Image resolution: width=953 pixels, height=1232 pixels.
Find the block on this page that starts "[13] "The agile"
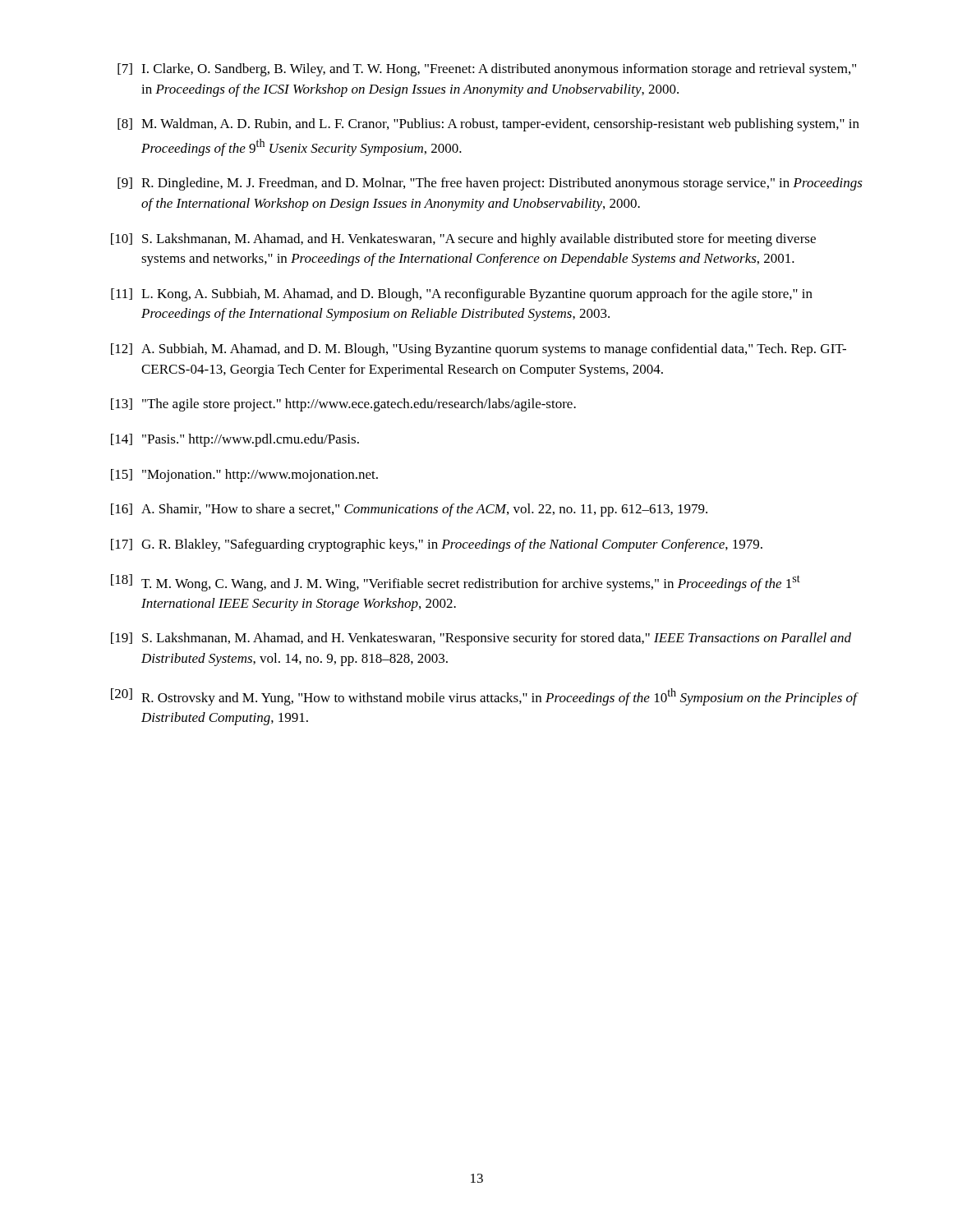click(476, 405)
